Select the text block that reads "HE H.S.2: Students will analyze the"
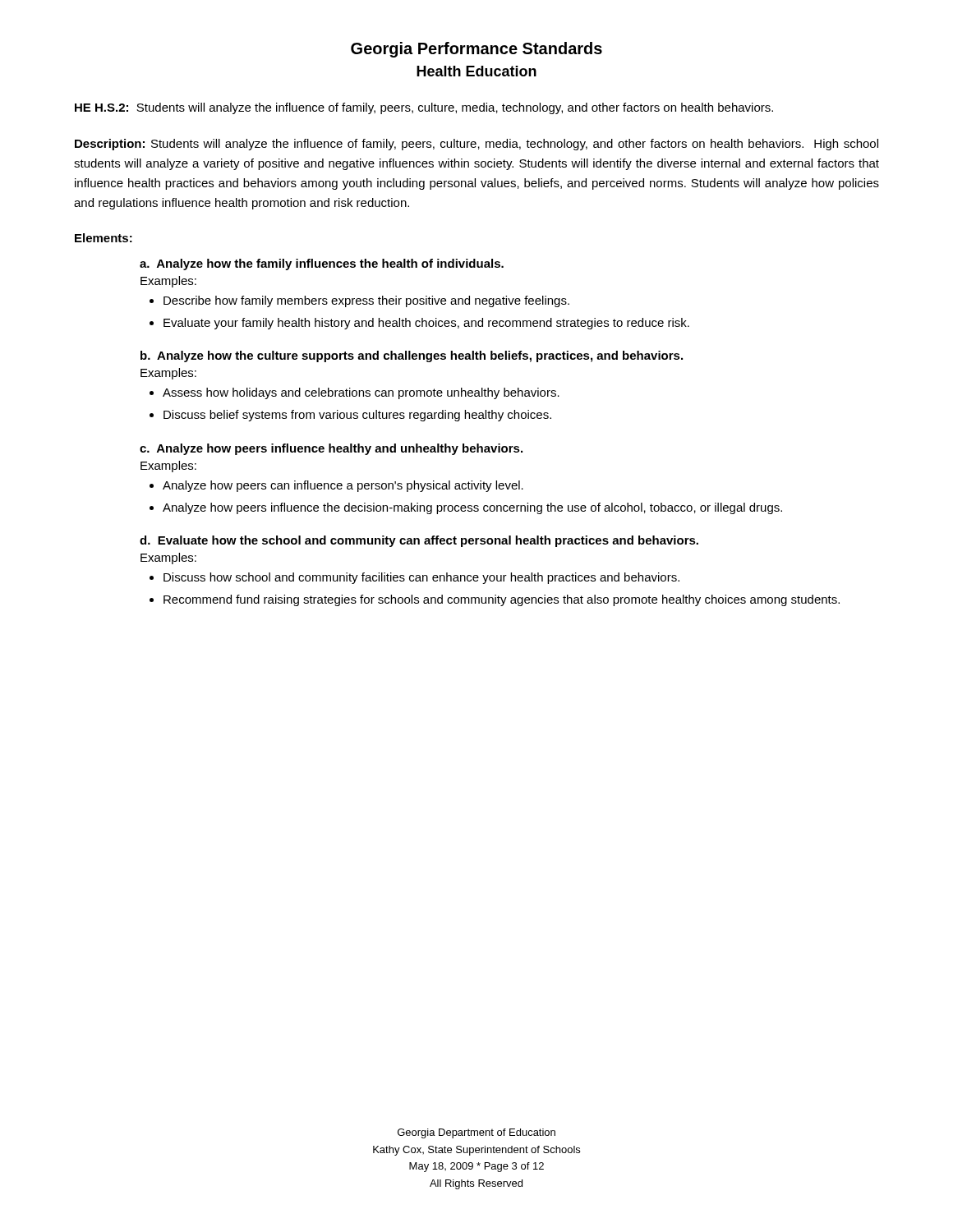Viewport: 953px width, 1232px height. (x=424, y=107)
